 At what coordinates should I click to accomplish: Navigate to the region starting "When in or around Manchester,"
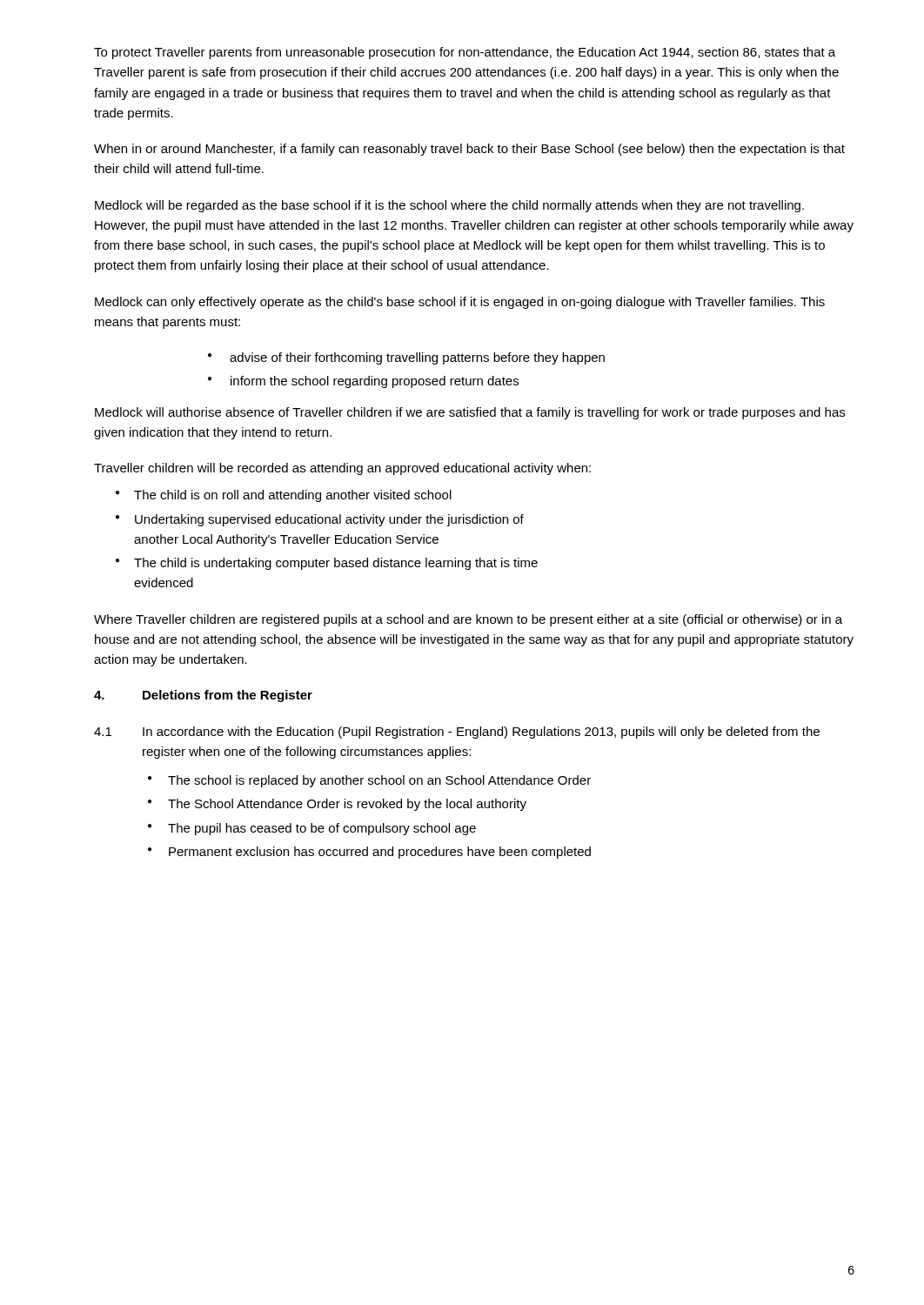(x=469, y=158)
